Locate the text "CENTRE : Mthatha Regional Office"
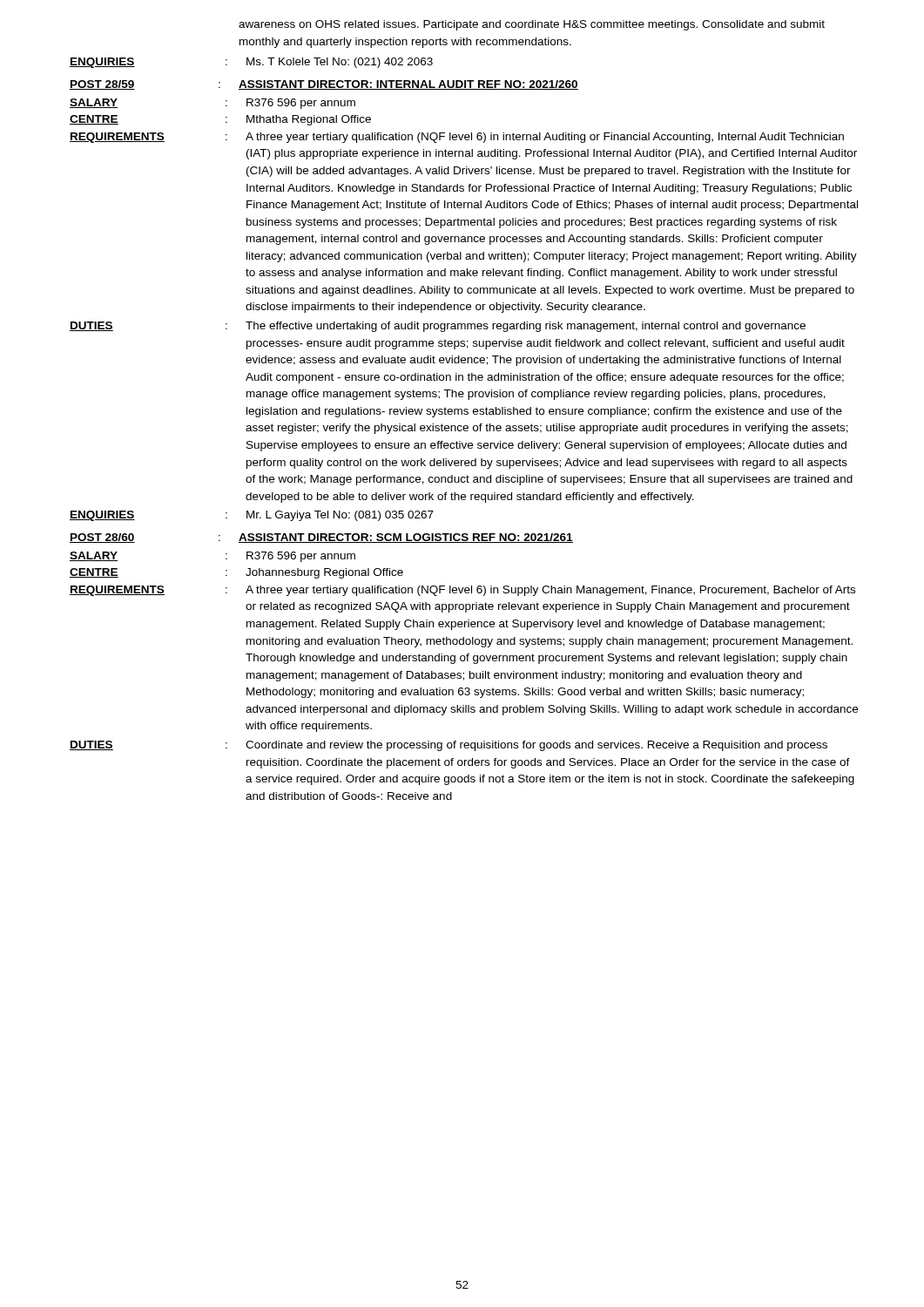Image resolution: width=924 pixels, height=1307 pixels. click(94, 120)
